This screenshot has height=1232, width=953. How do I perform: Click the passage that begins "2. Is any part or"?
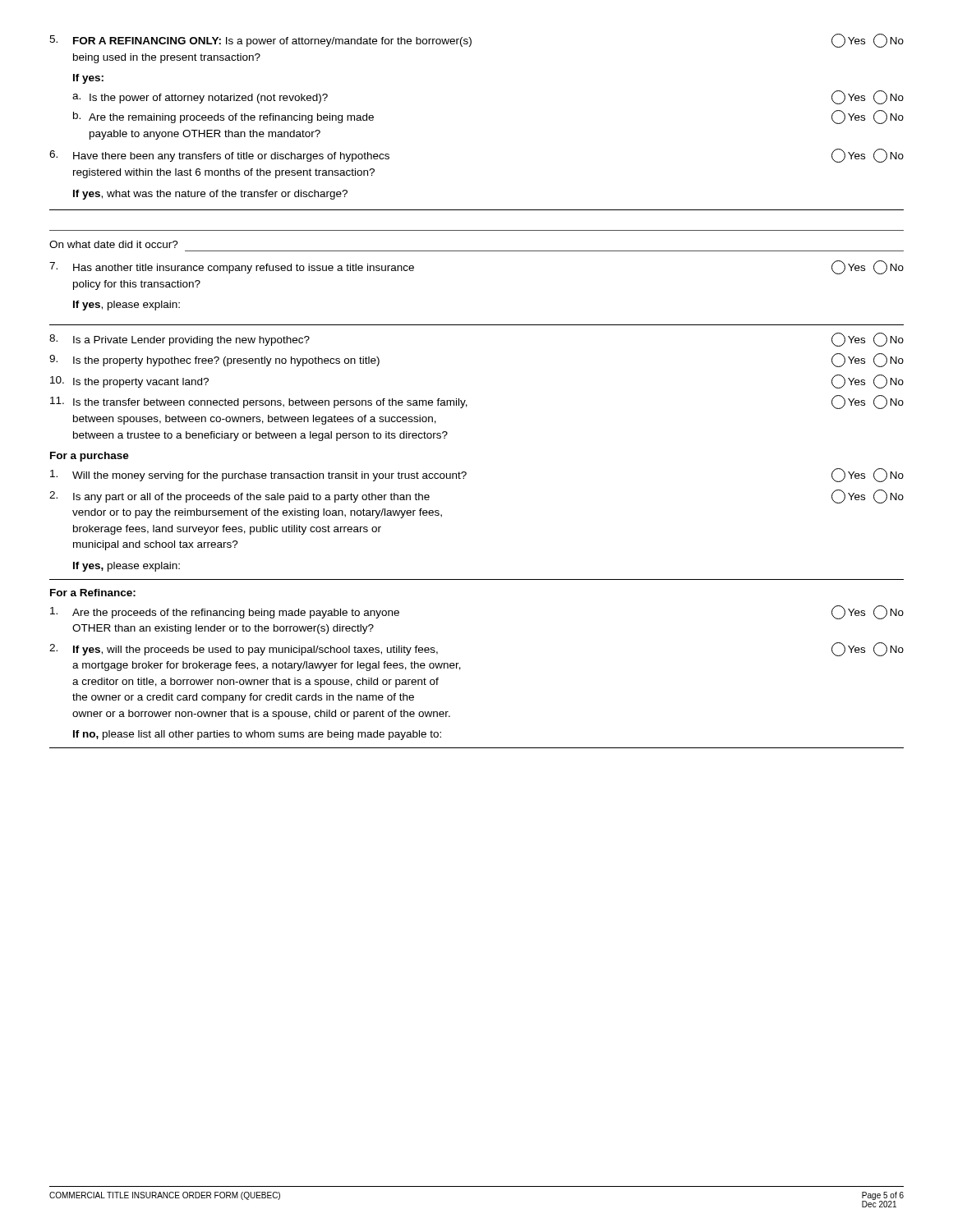pos(251,496)
